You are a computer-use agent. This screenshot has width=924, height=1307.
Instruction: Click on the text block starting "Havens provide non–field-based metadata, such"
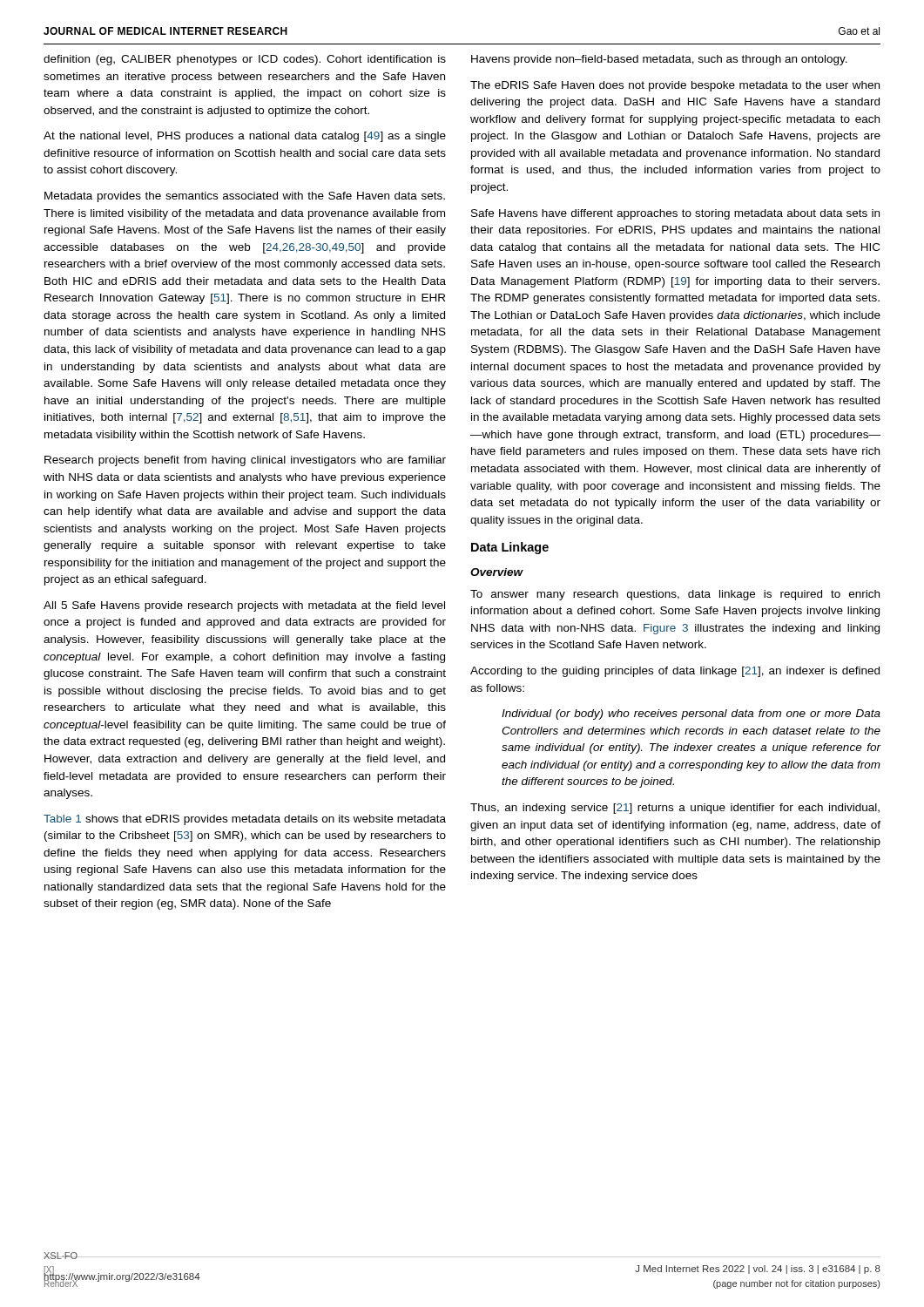tap(675, 59)
